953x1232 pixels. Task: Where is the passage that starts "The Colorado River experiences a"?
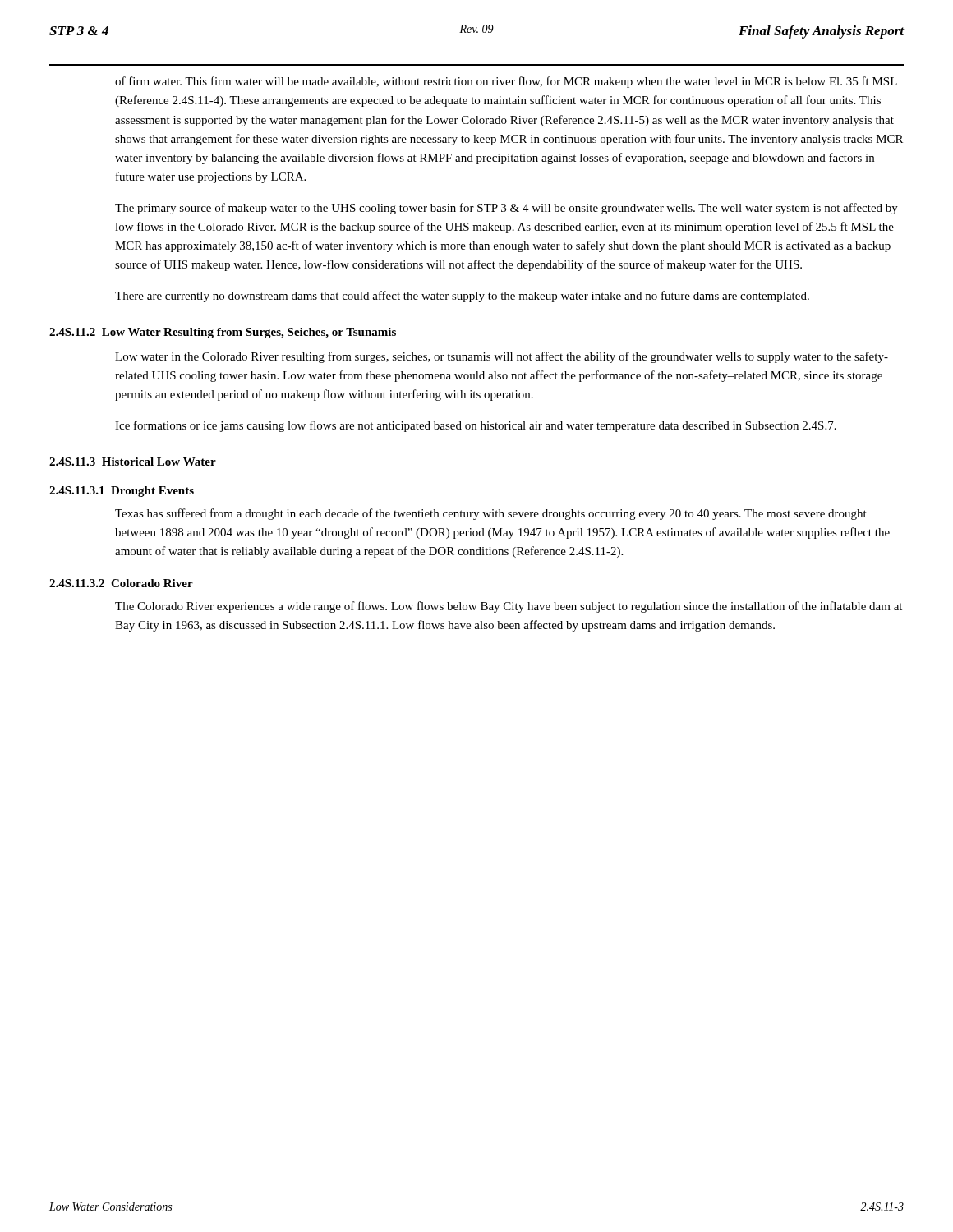509,615
